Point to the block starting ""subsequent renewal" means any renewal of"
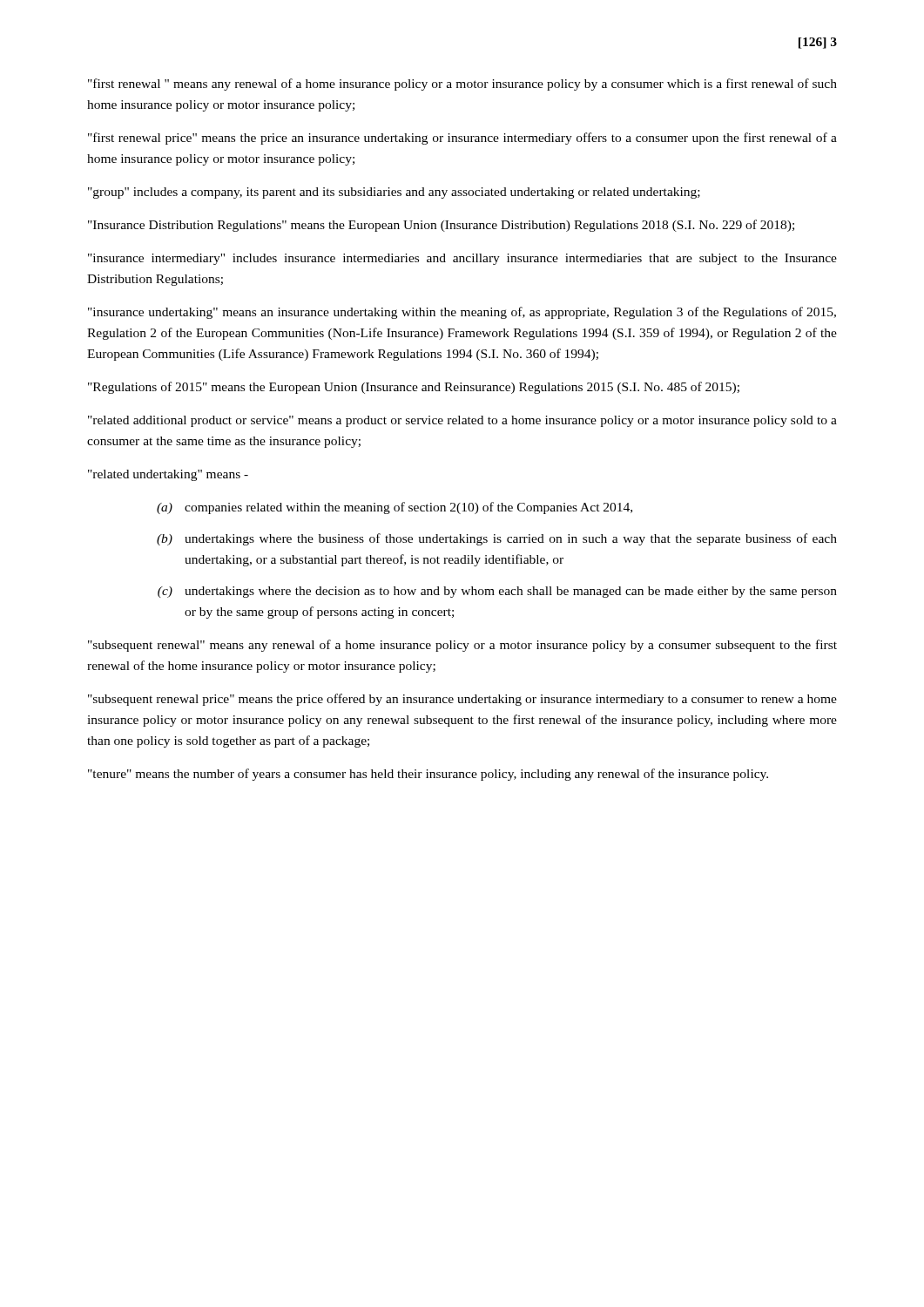The width and height of the screenshot is (924, 1307). pos(462,655)
